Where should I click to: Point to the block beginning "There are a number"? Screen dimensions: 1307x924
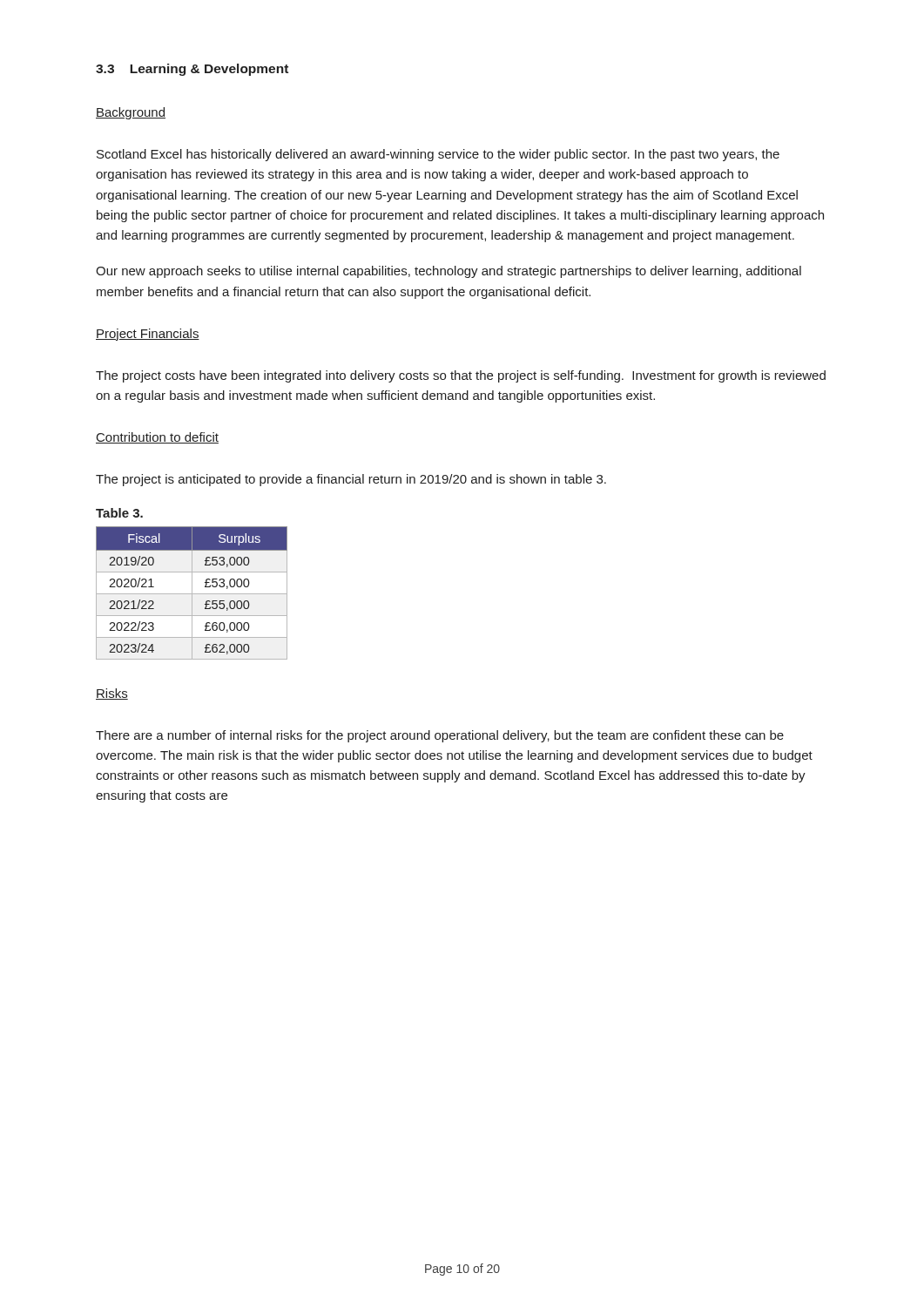click(x=454, y=765)
